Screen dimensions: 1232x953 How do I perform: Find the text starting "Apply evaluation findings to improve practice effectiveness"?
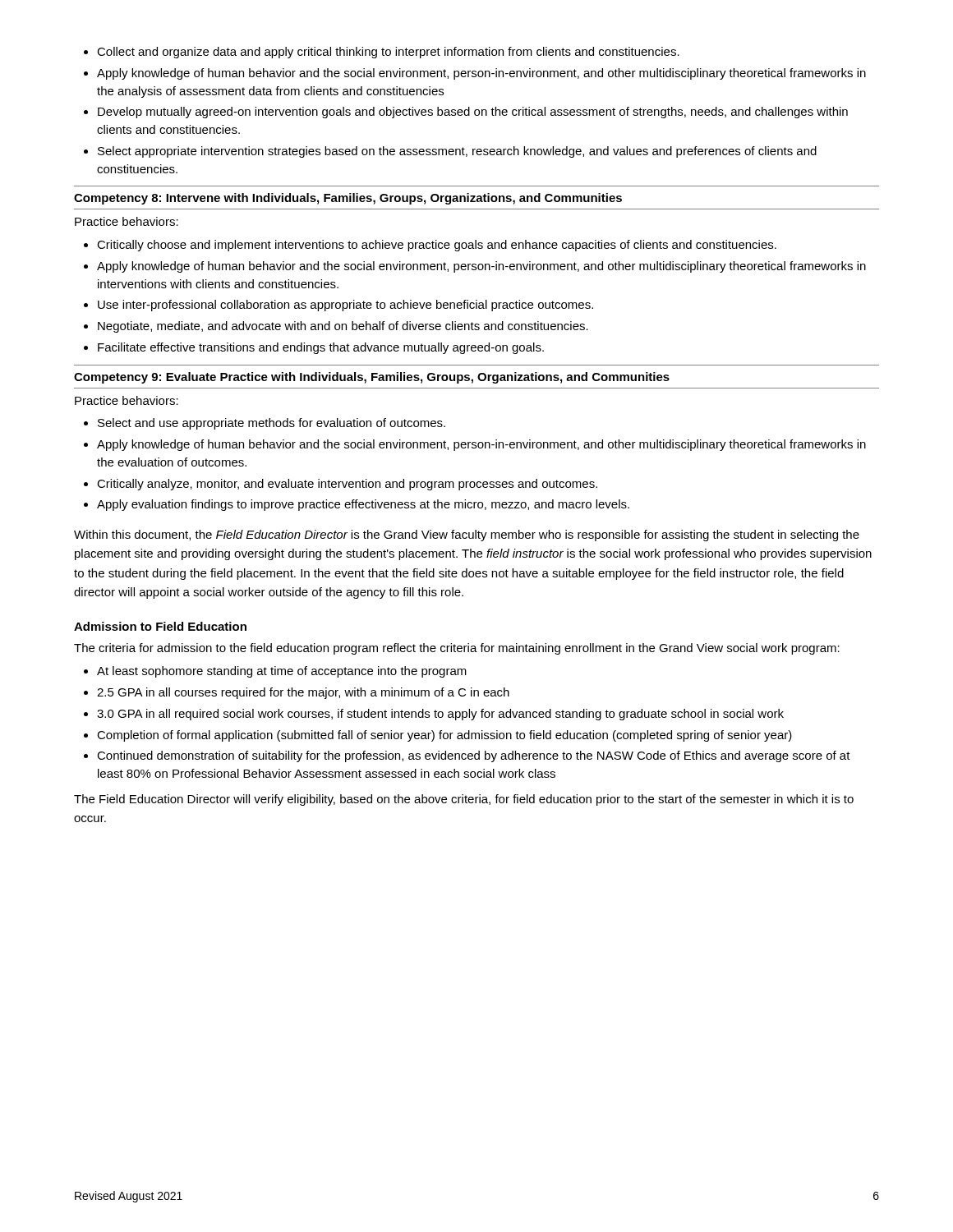[488, 504]
